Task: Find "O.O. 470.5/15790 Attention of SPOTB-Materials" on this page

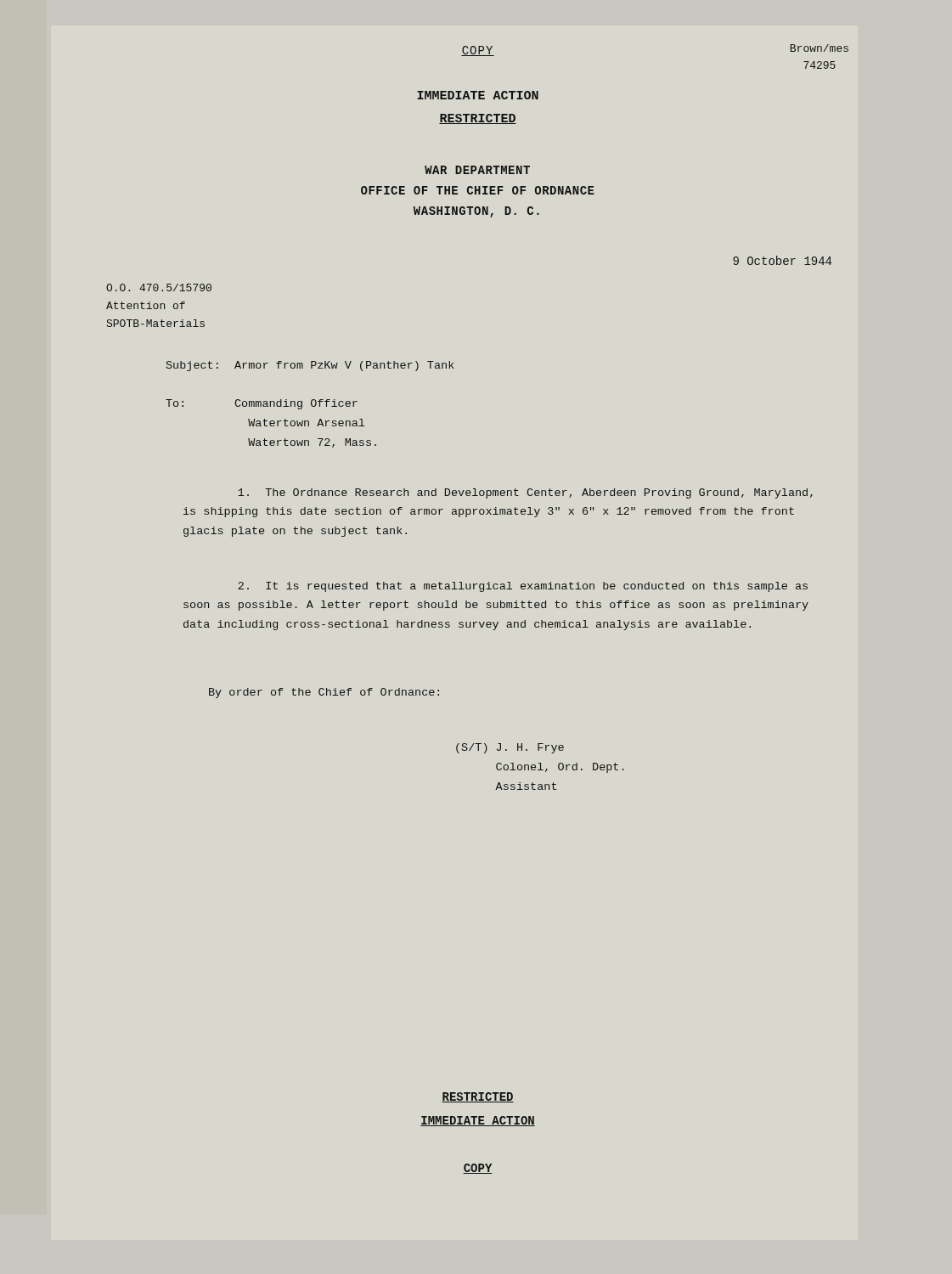Action: pos(159,306)
